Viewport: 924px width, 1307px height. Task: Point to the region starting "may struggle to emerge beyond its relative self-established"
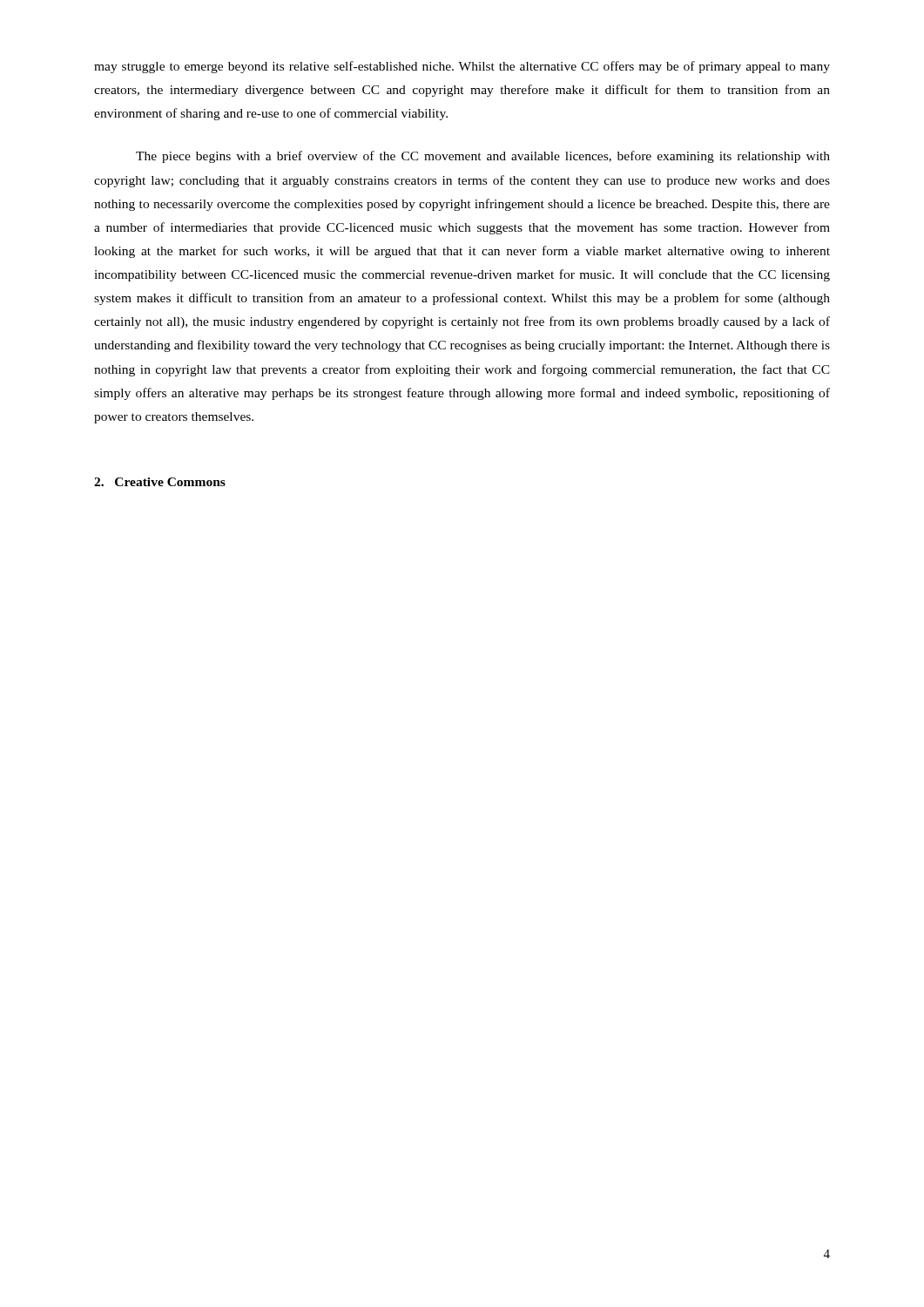click(462, 241)
